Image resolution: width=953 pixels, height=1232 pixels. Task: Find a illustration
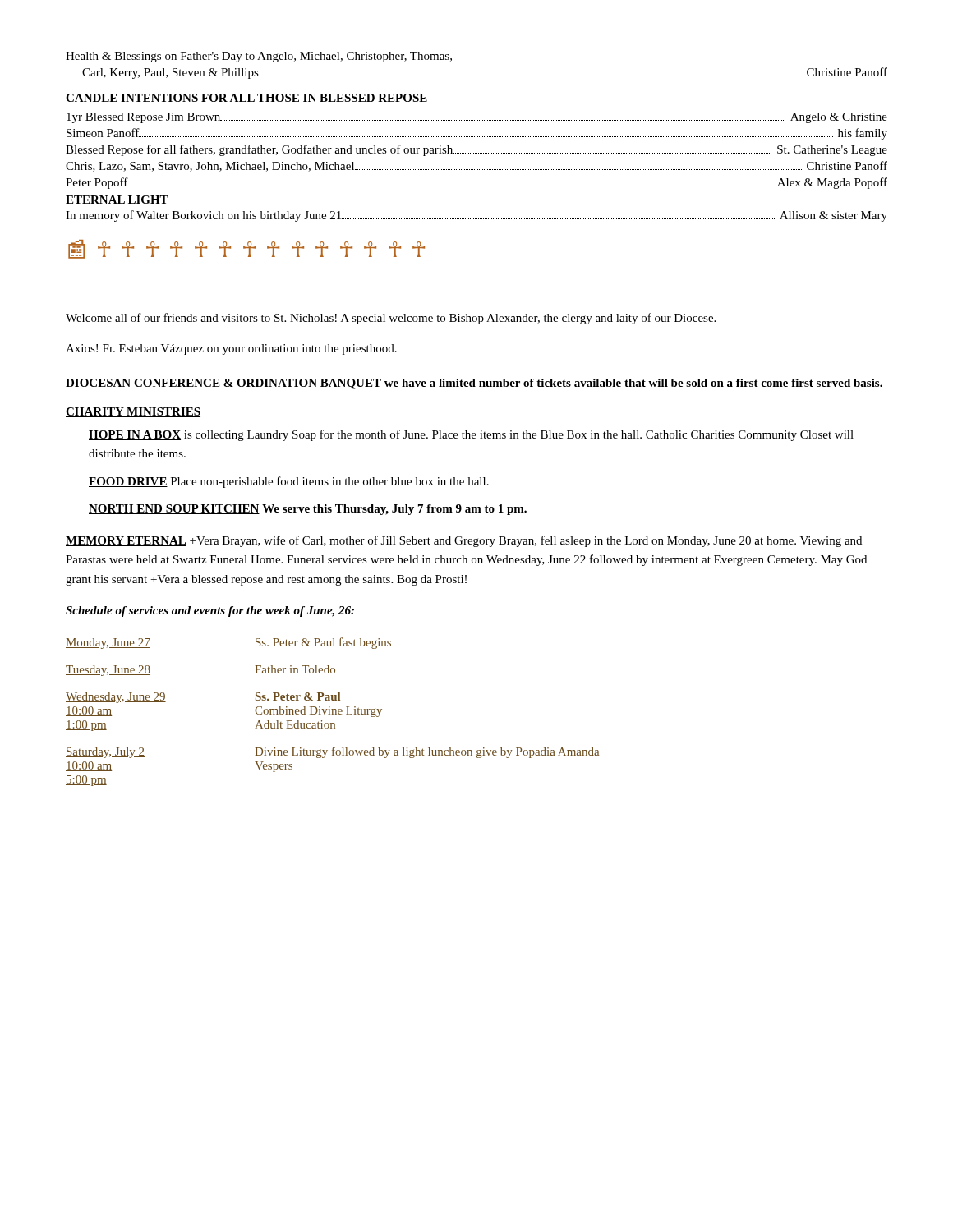(476, 266)
